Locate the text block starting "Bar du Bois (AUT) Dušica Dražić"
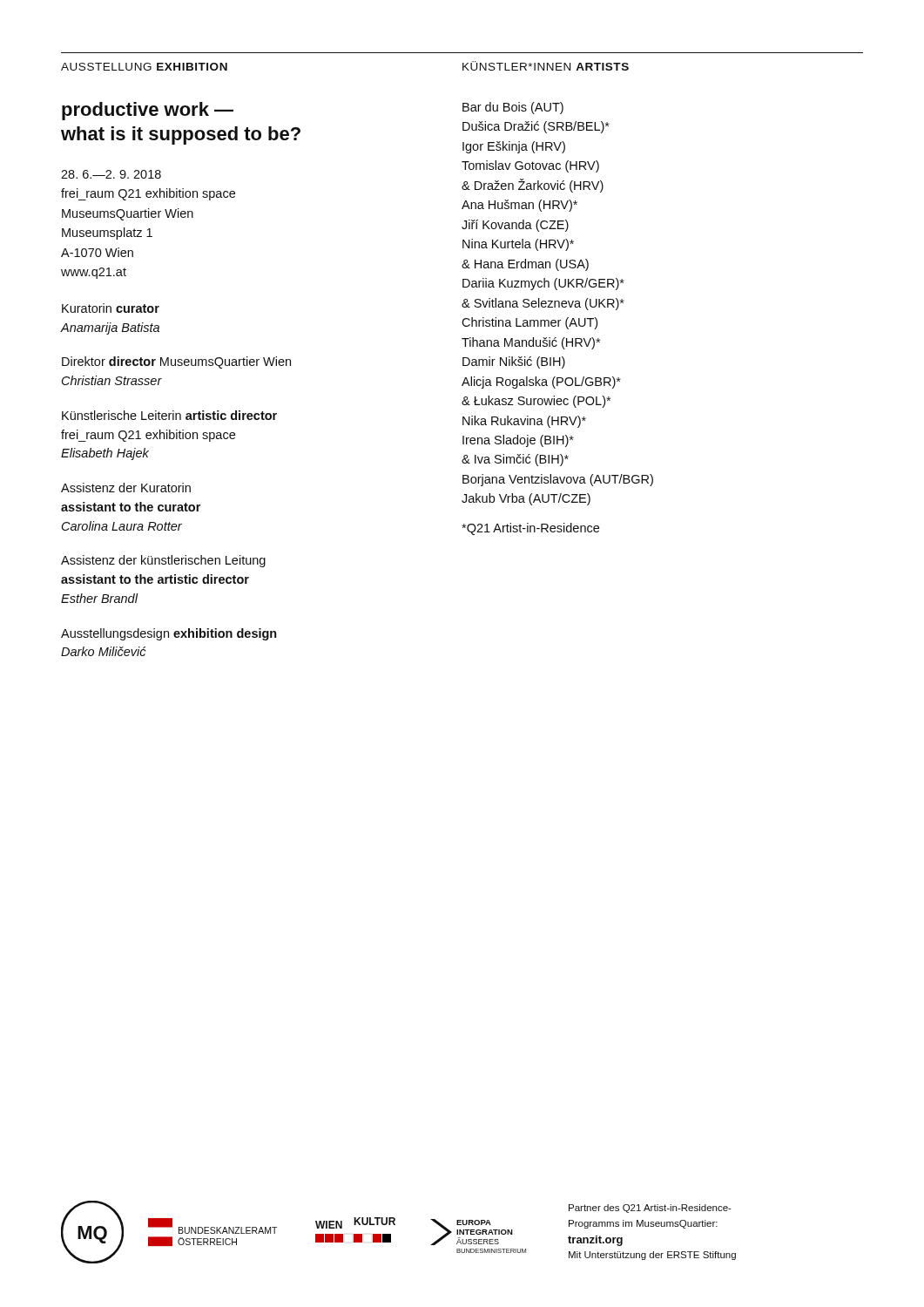924x1307 pixels. 558,303
